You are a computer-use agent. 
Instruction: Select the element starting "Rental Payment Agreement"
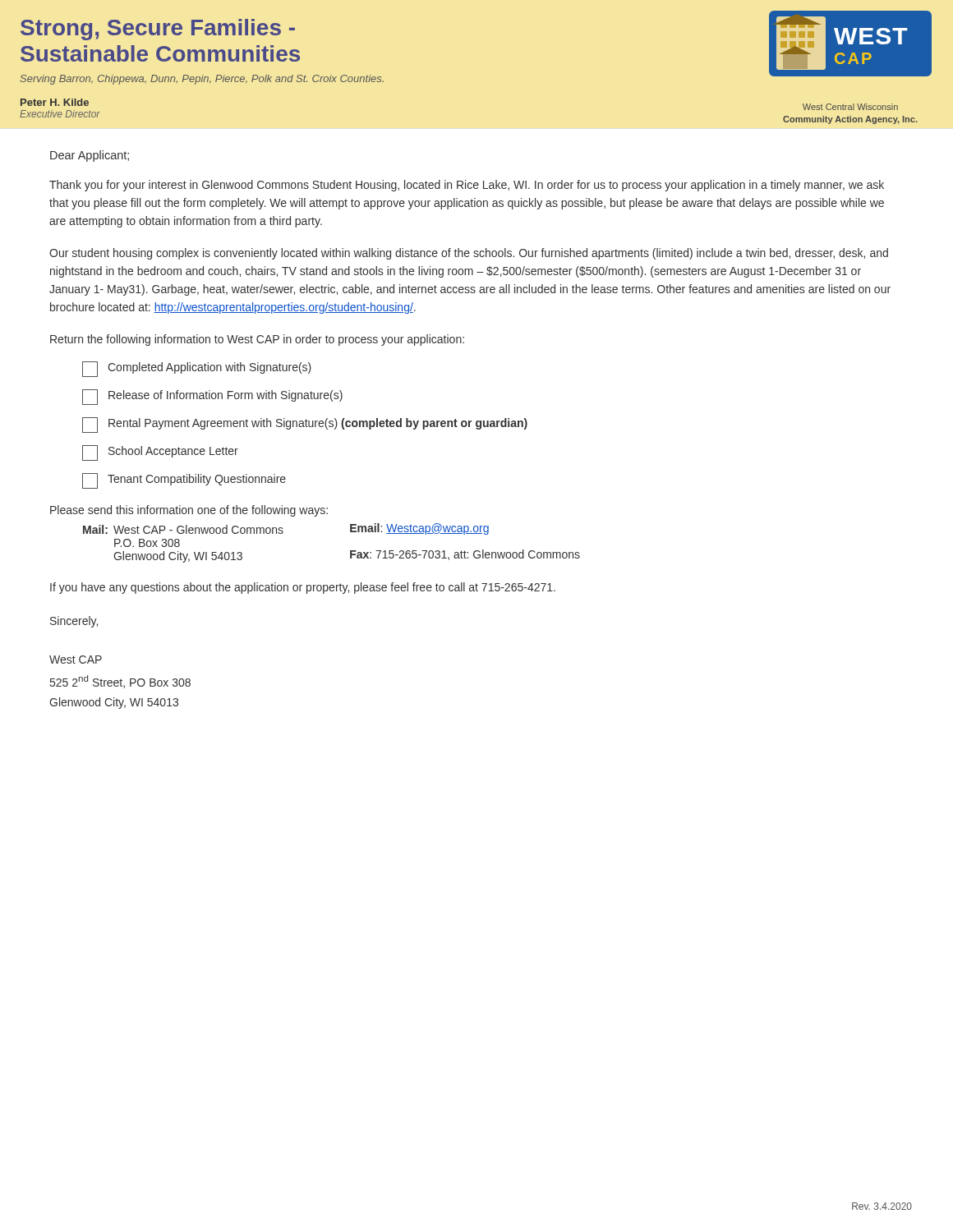coord(305,424)
